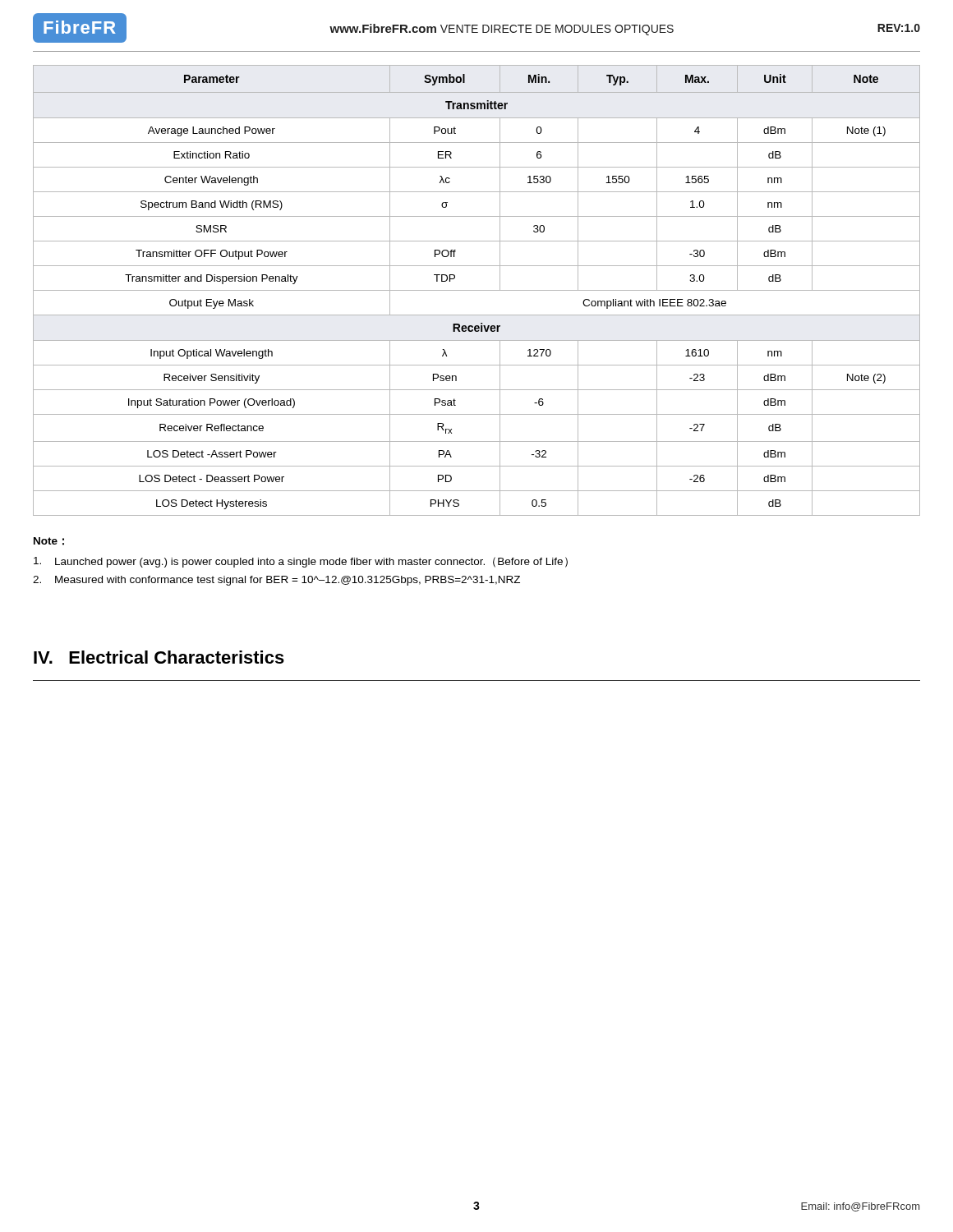Image resolution: width=953 pixels, height=1232 pixels.
Task: Select the table that reads "LOS Detect -Assert Power"
Action: [476, 290]
